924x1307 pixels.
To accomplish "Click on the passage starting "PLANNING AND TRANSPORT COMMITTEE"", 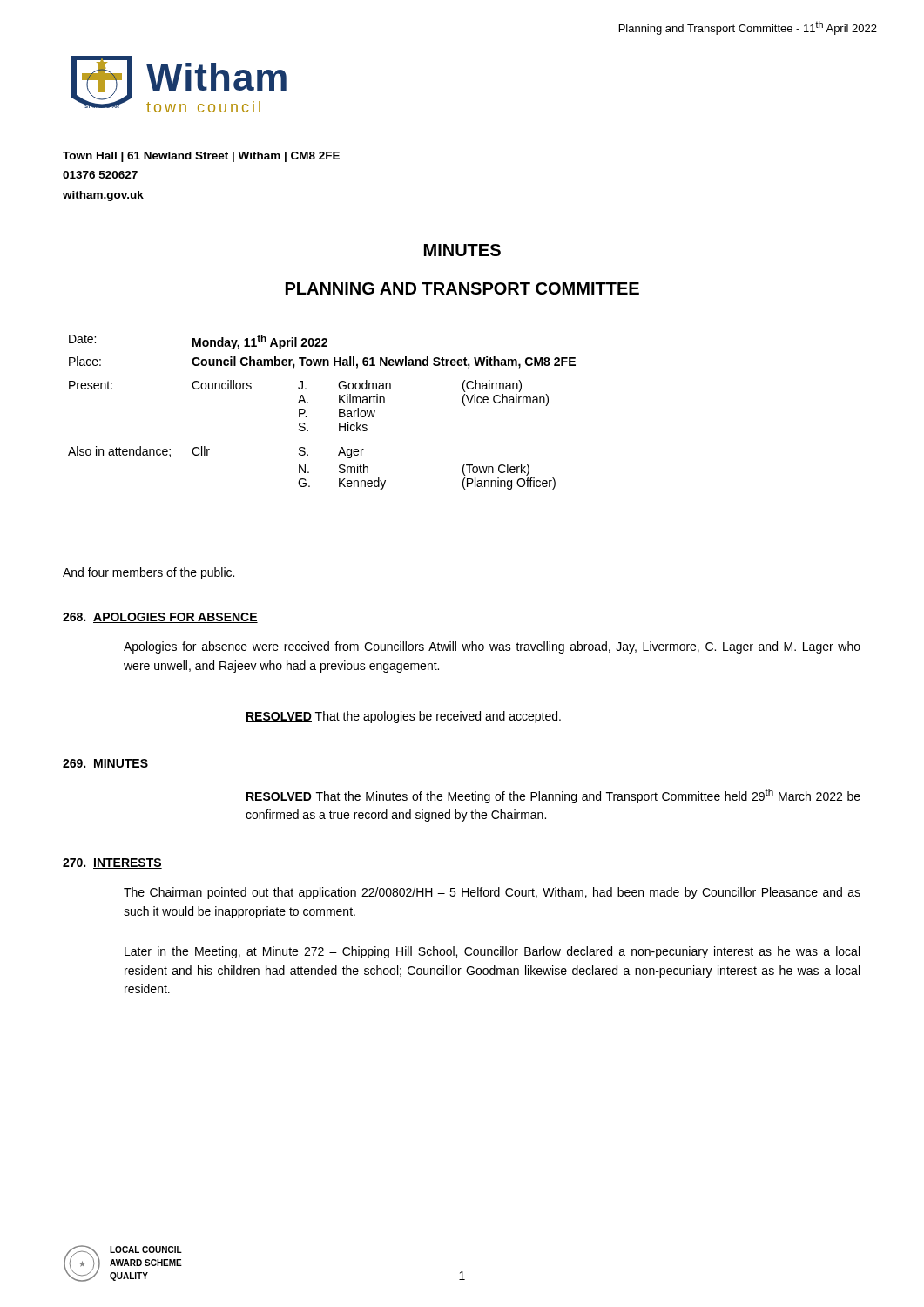I will click(462, 288).
